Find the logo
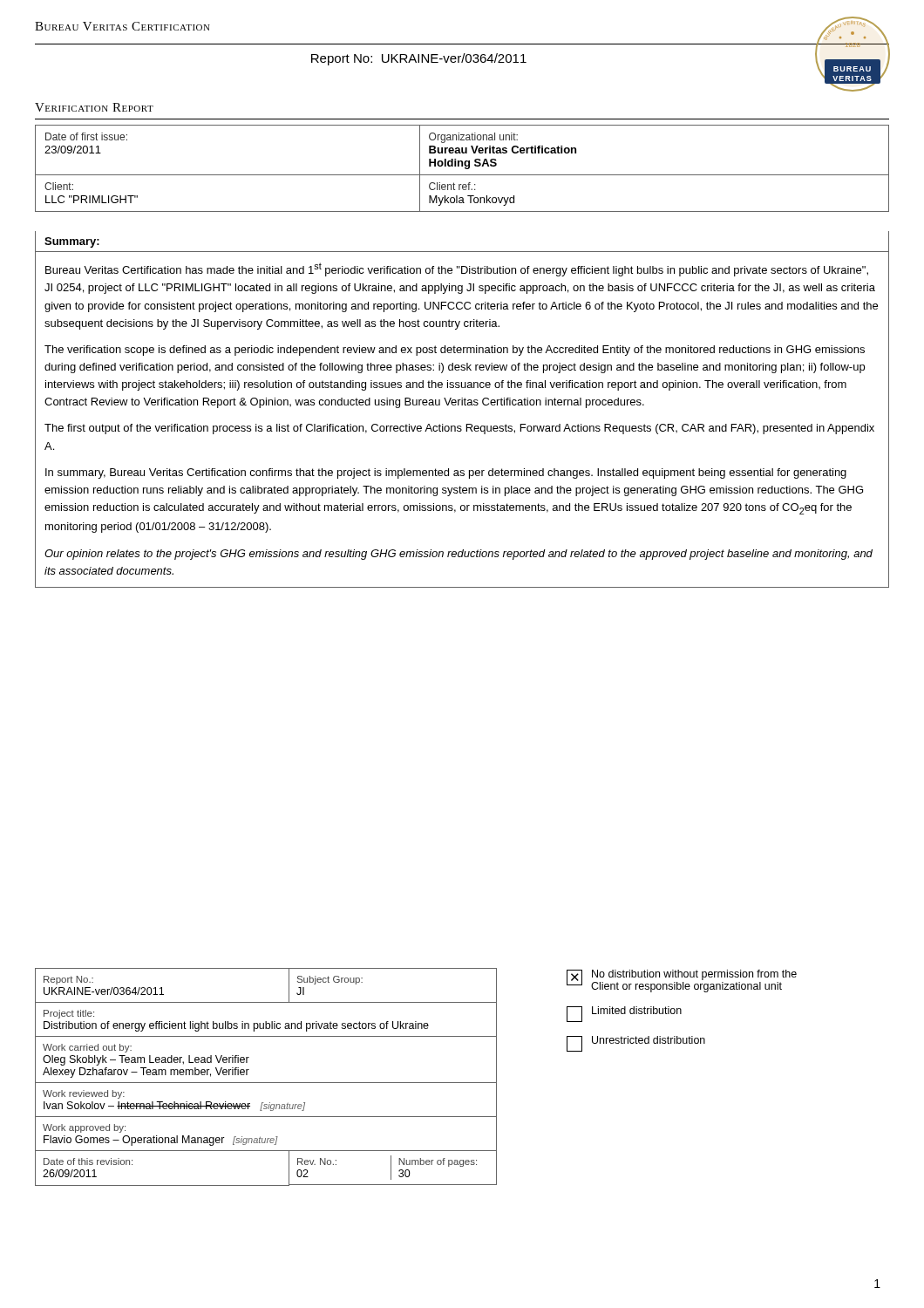Image resolution: width=924 pixels, height=1308 pixels. (853, 54)
